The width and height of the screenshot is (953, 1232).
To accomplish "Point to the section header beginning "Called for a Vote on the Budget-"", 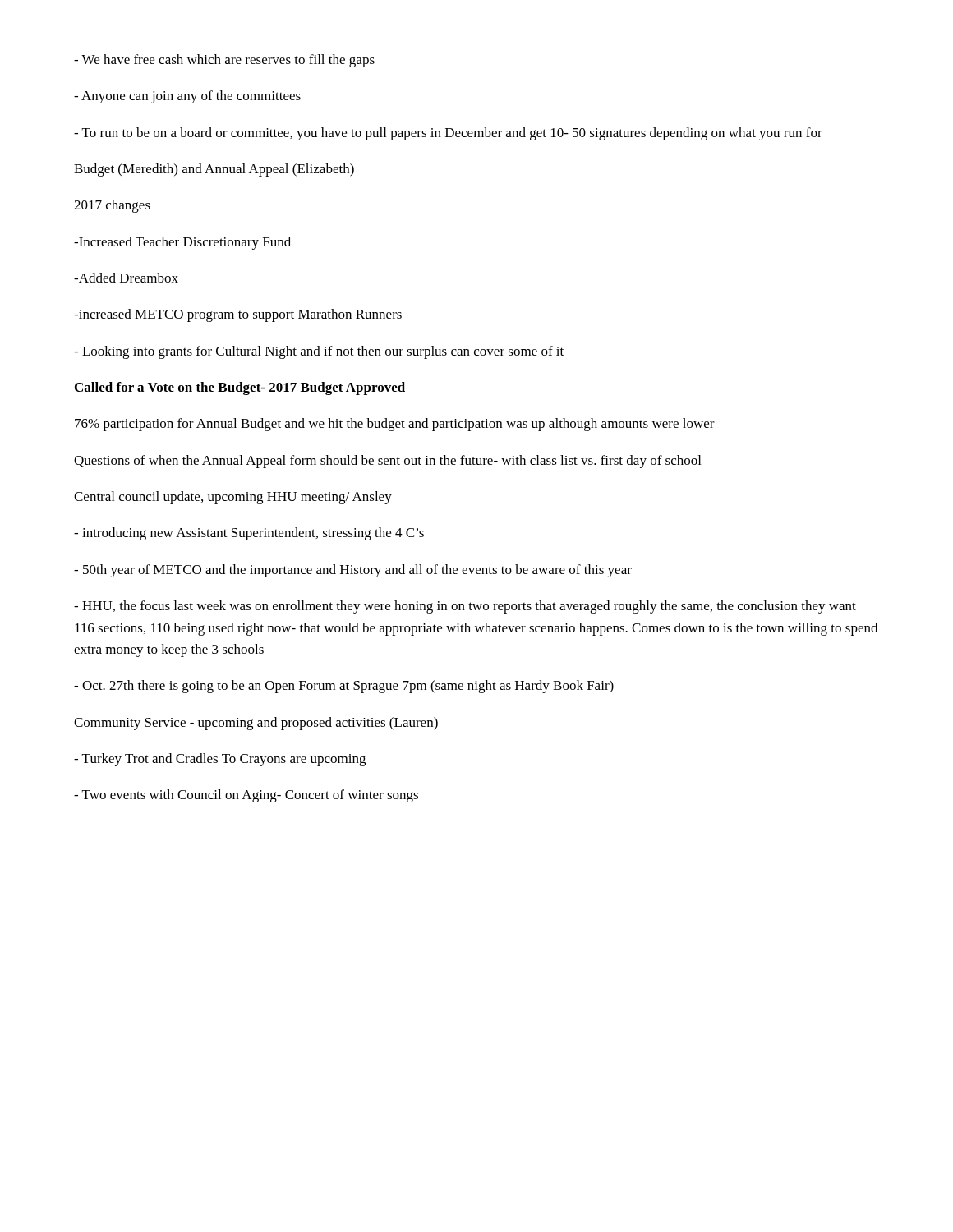I will pyautogui.click(x=240, y=387).
